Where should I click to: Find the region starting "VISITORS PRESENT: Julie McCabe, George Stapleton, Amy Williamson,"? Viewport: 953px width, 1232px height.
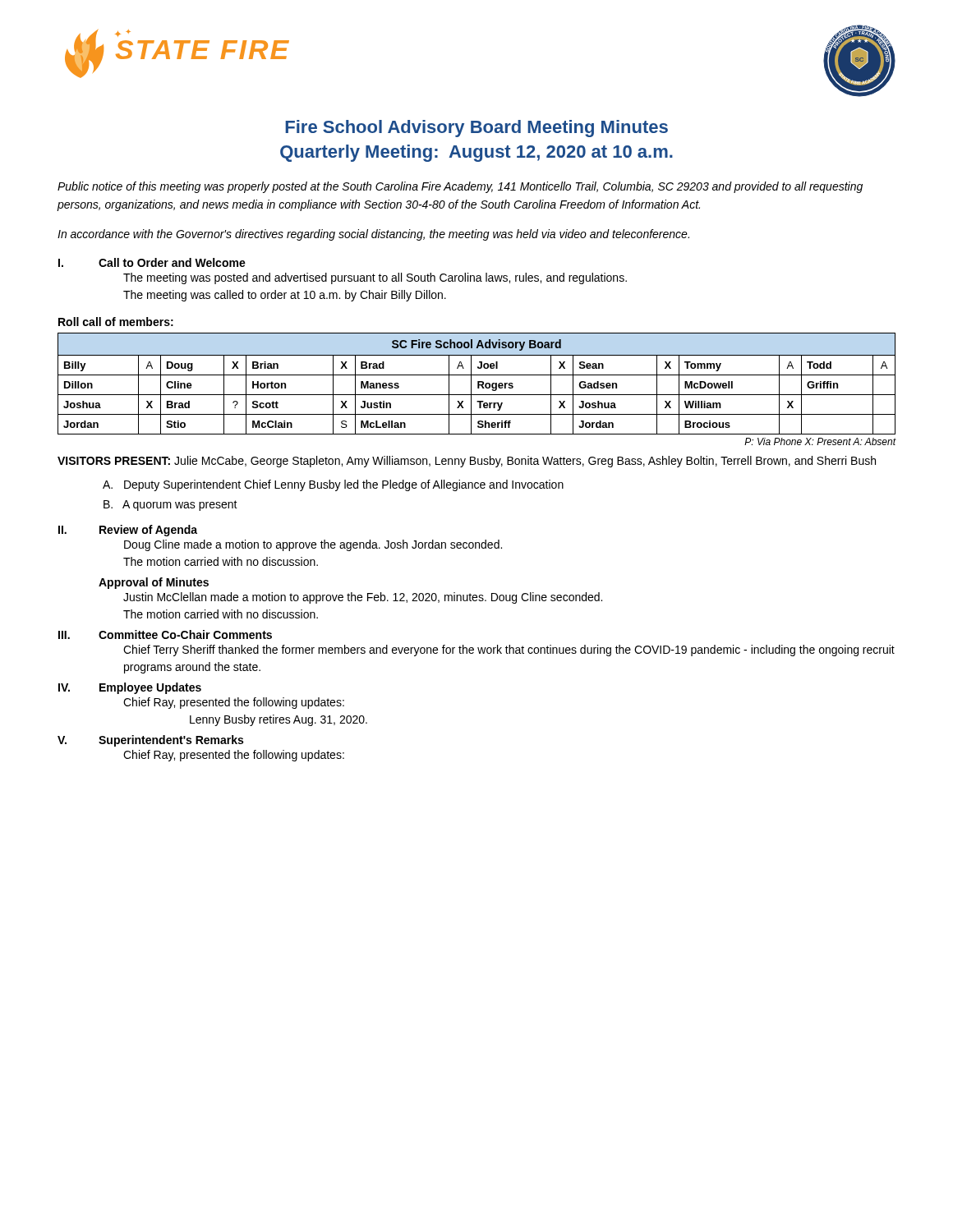pos(467,461)
